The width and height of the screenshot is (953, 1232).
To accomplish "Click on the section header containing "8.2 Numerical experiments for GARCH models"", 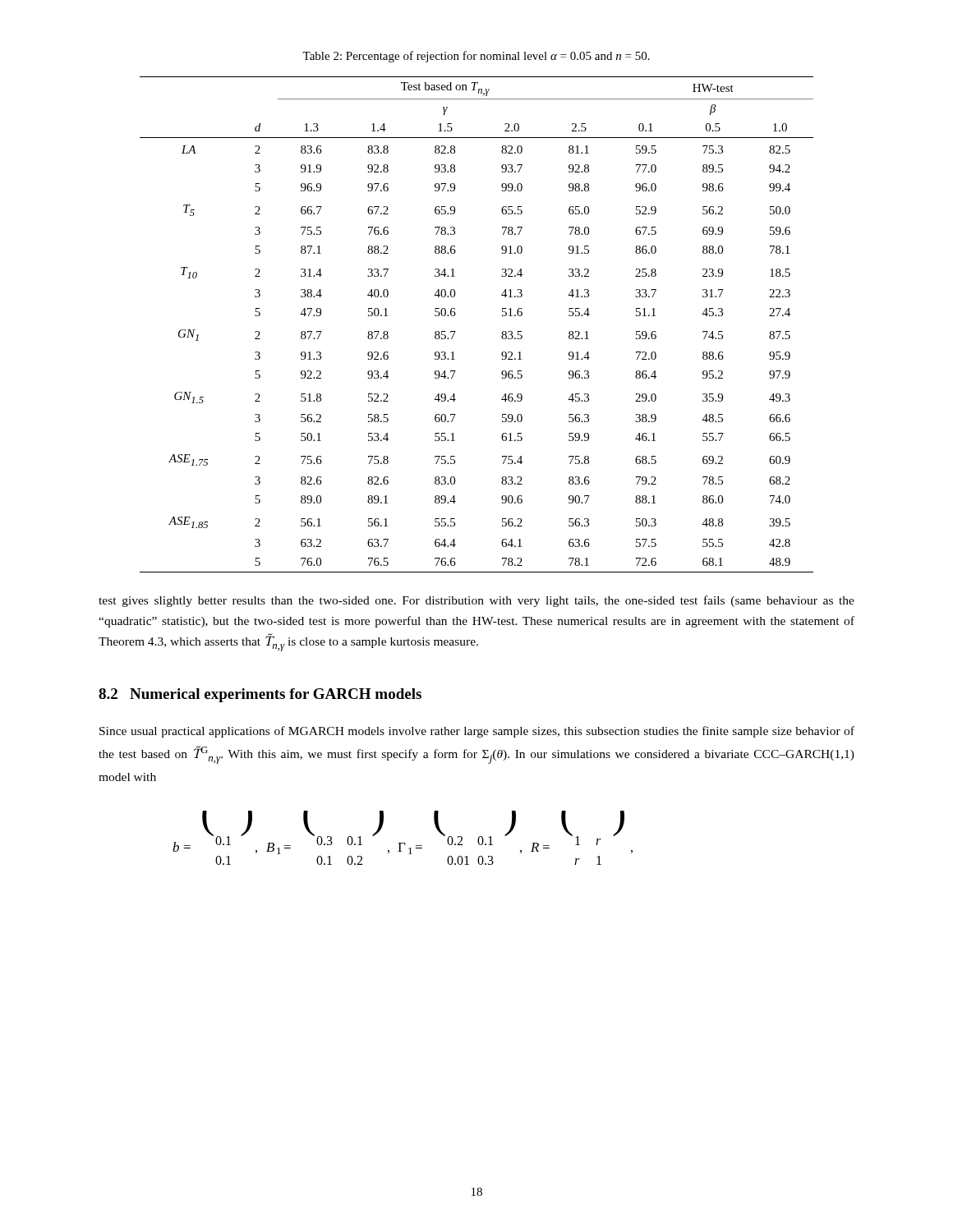I will point(260,694).
